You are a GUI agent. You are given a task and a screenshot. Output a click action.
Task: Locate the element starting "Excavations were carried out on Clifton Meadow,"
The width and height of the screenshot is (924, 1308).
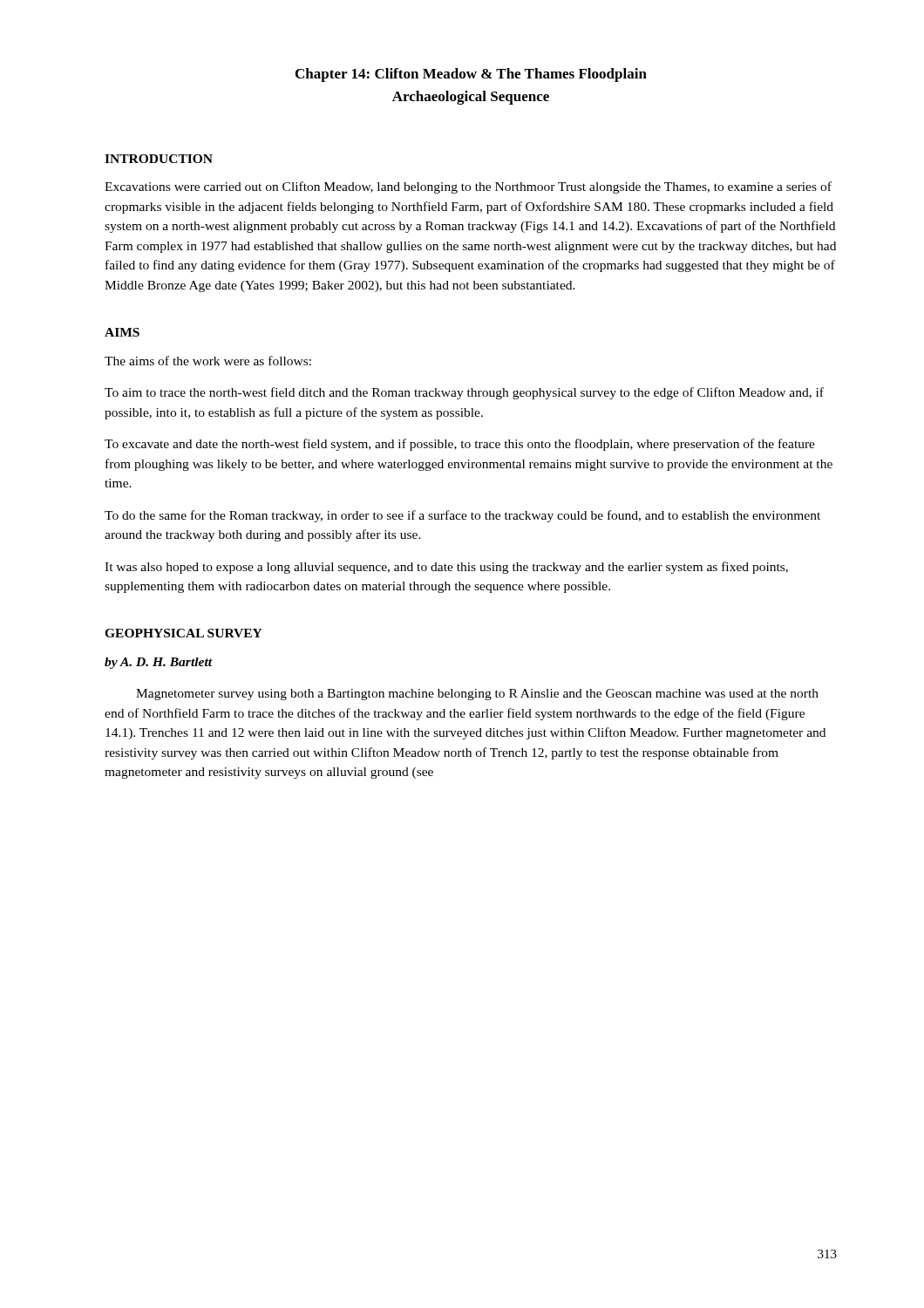click(470, 236)
